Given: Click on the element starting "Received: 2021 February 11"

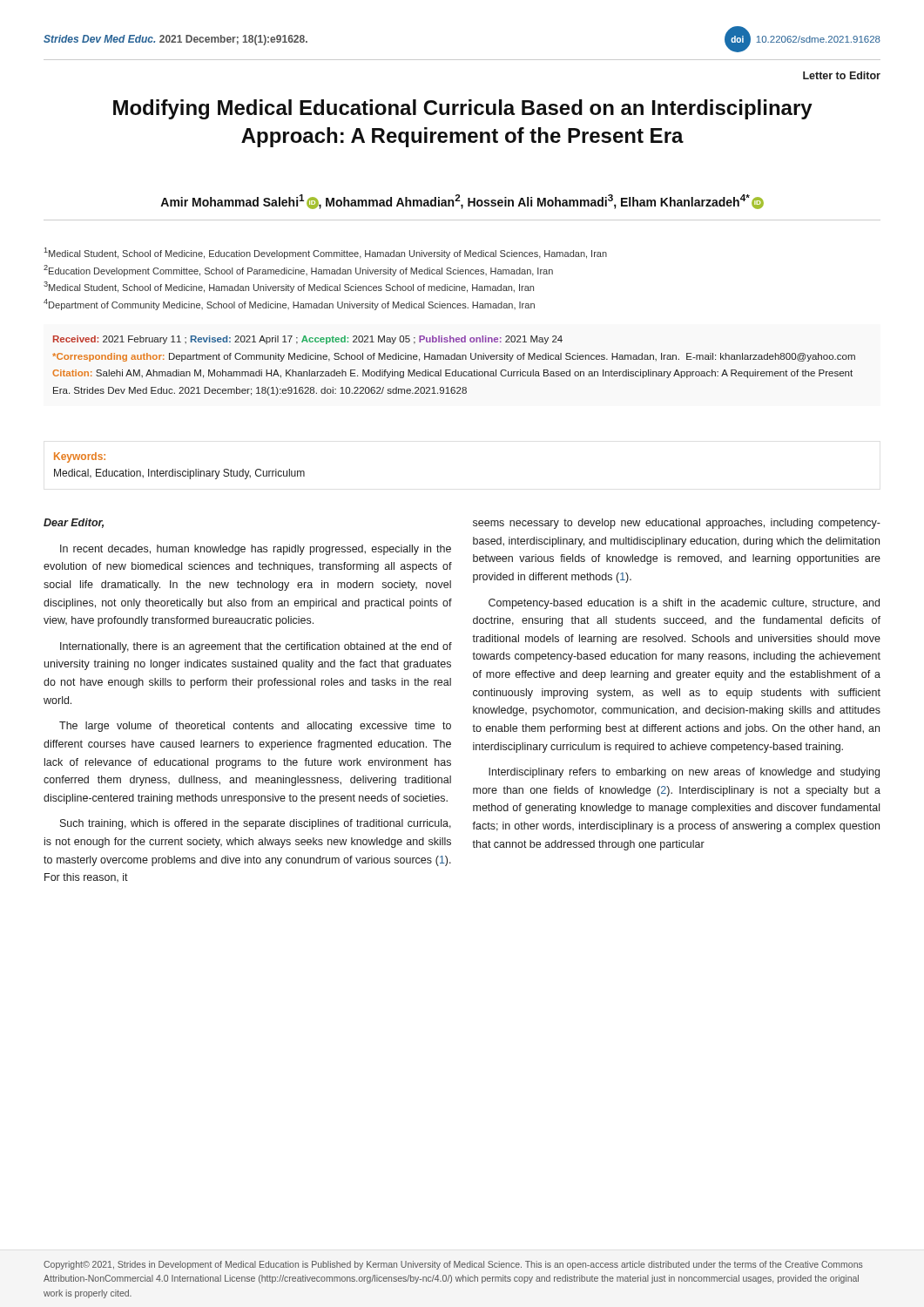Looking at the screenshot, I should click(462, 365).
